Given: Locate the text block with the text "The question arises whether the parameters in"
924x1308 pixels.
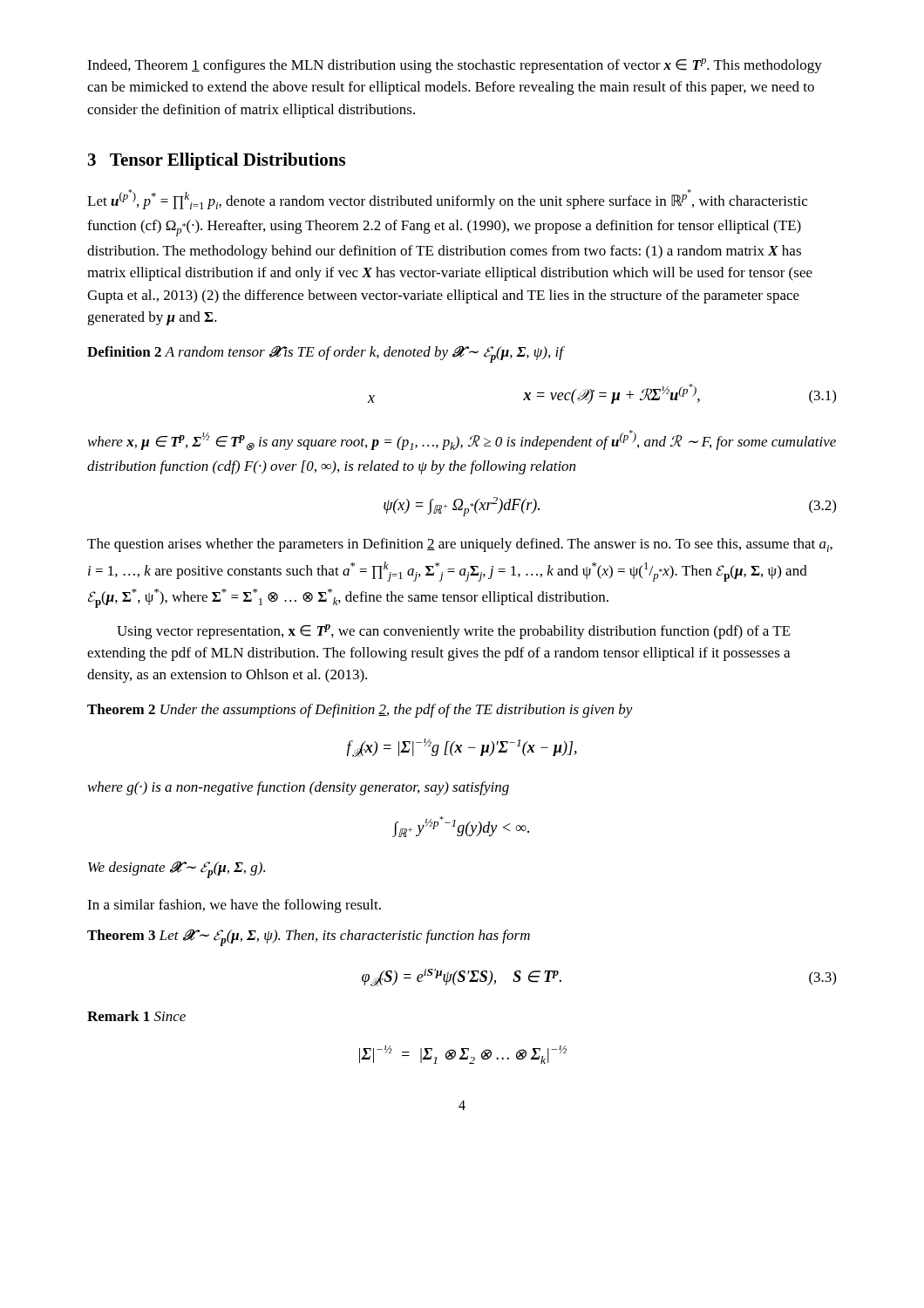Looking at the screenshot, I should point(462,610).
